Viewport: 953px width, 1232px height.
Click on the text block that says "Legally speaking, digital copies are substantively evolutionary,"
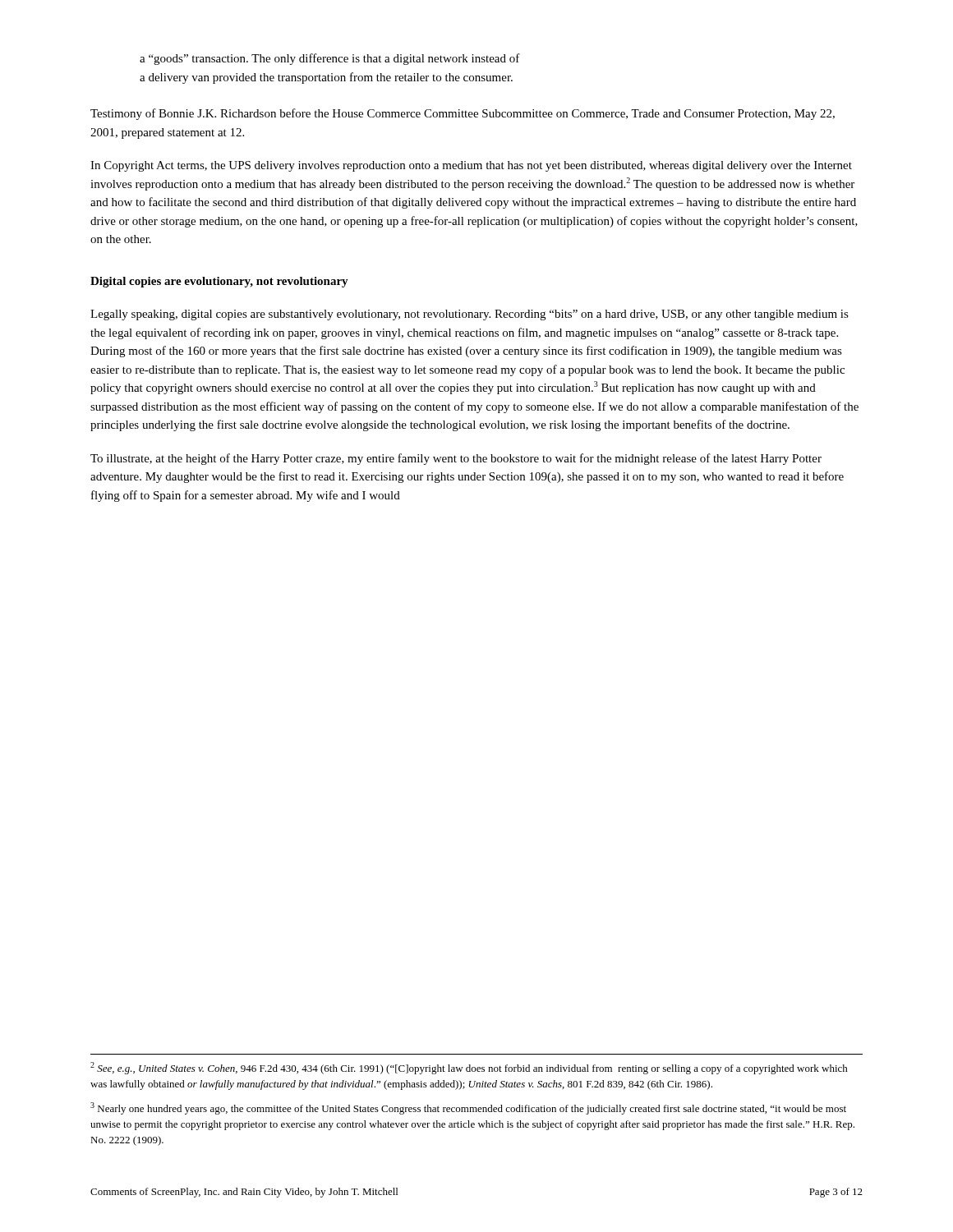tap(475, 369)
